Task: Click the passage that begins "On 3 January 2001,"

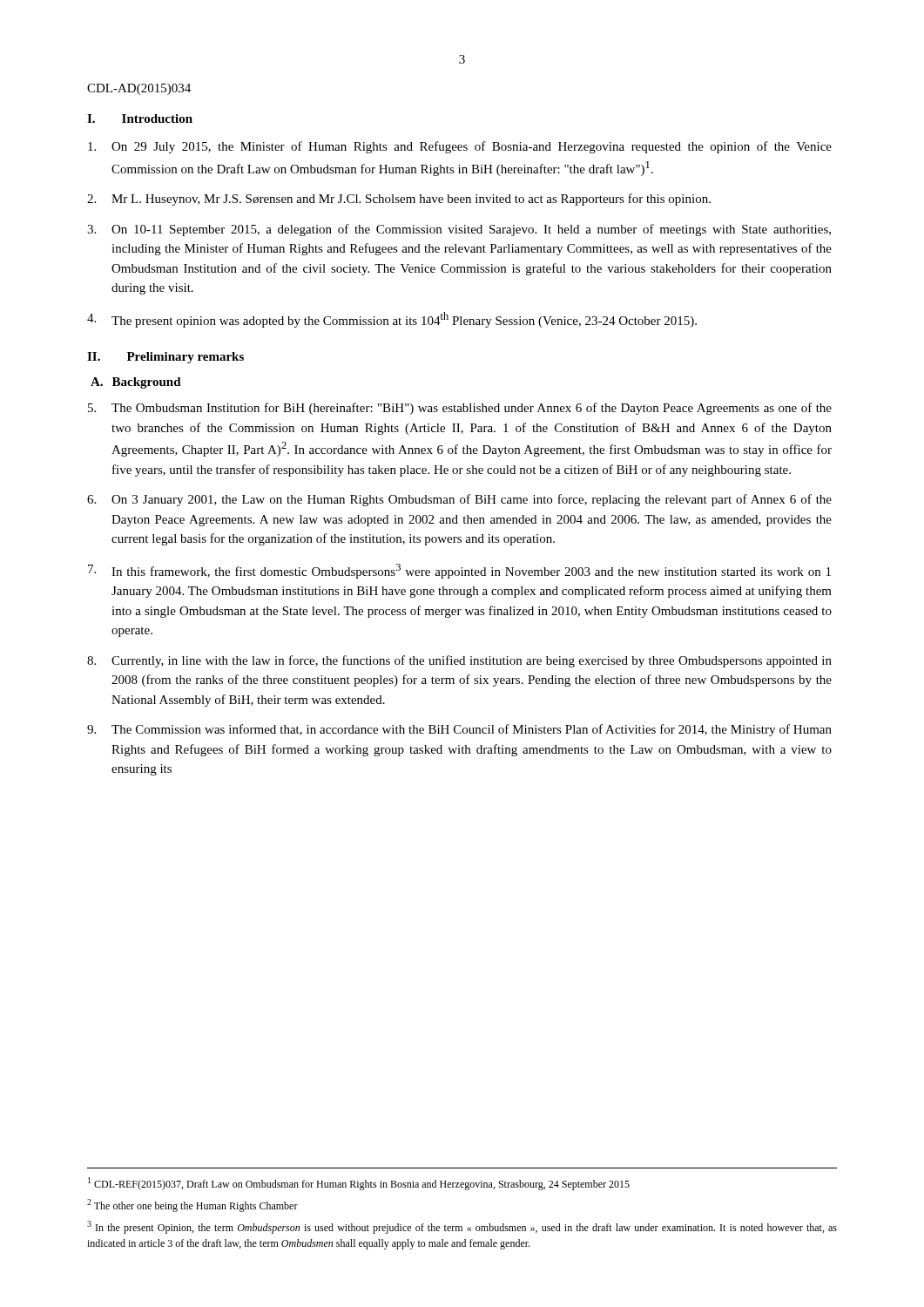Action: click(x=459, y=519)
